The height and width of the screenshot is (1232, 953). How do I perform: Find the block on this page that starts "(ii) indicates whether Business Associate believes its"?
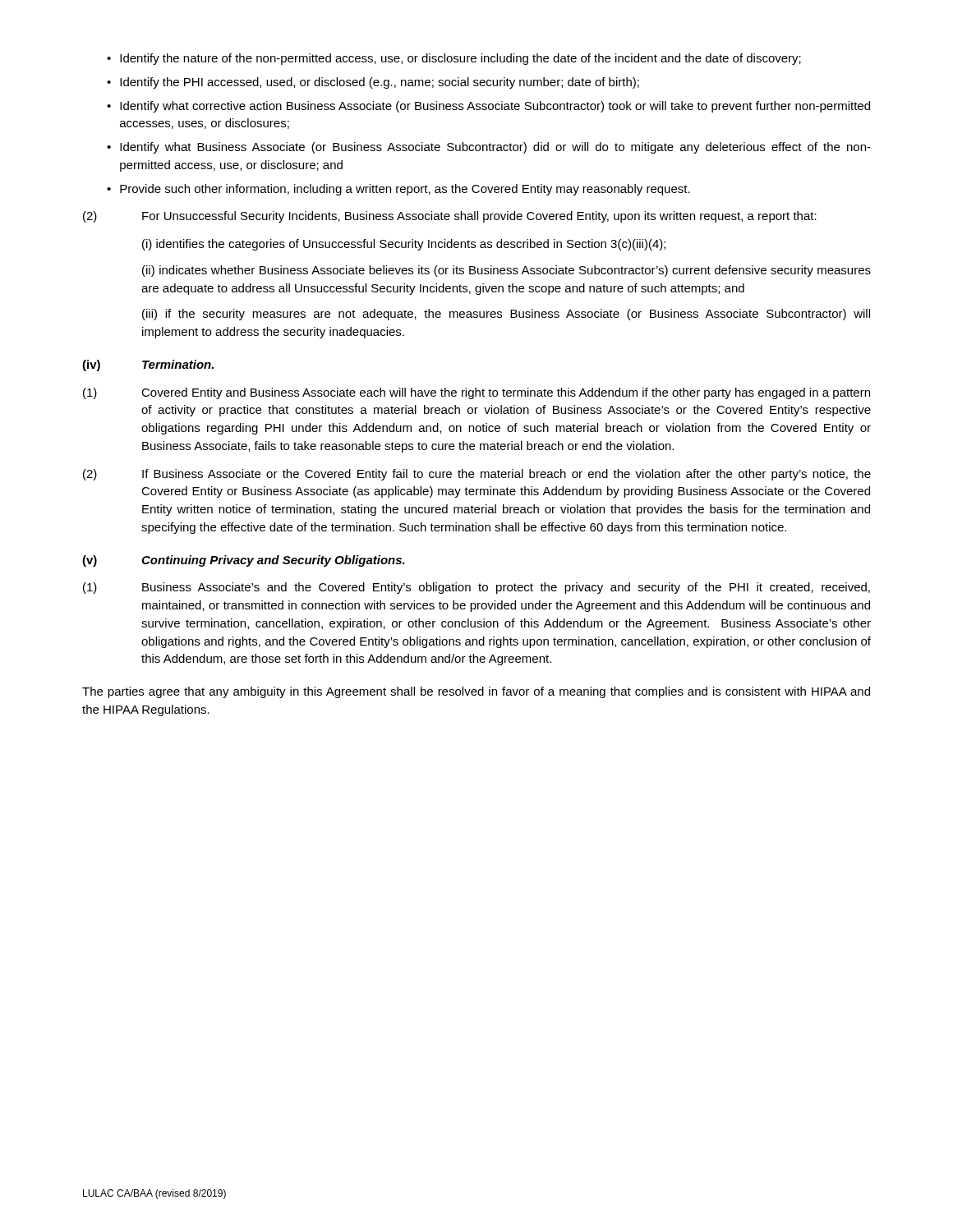506,279
